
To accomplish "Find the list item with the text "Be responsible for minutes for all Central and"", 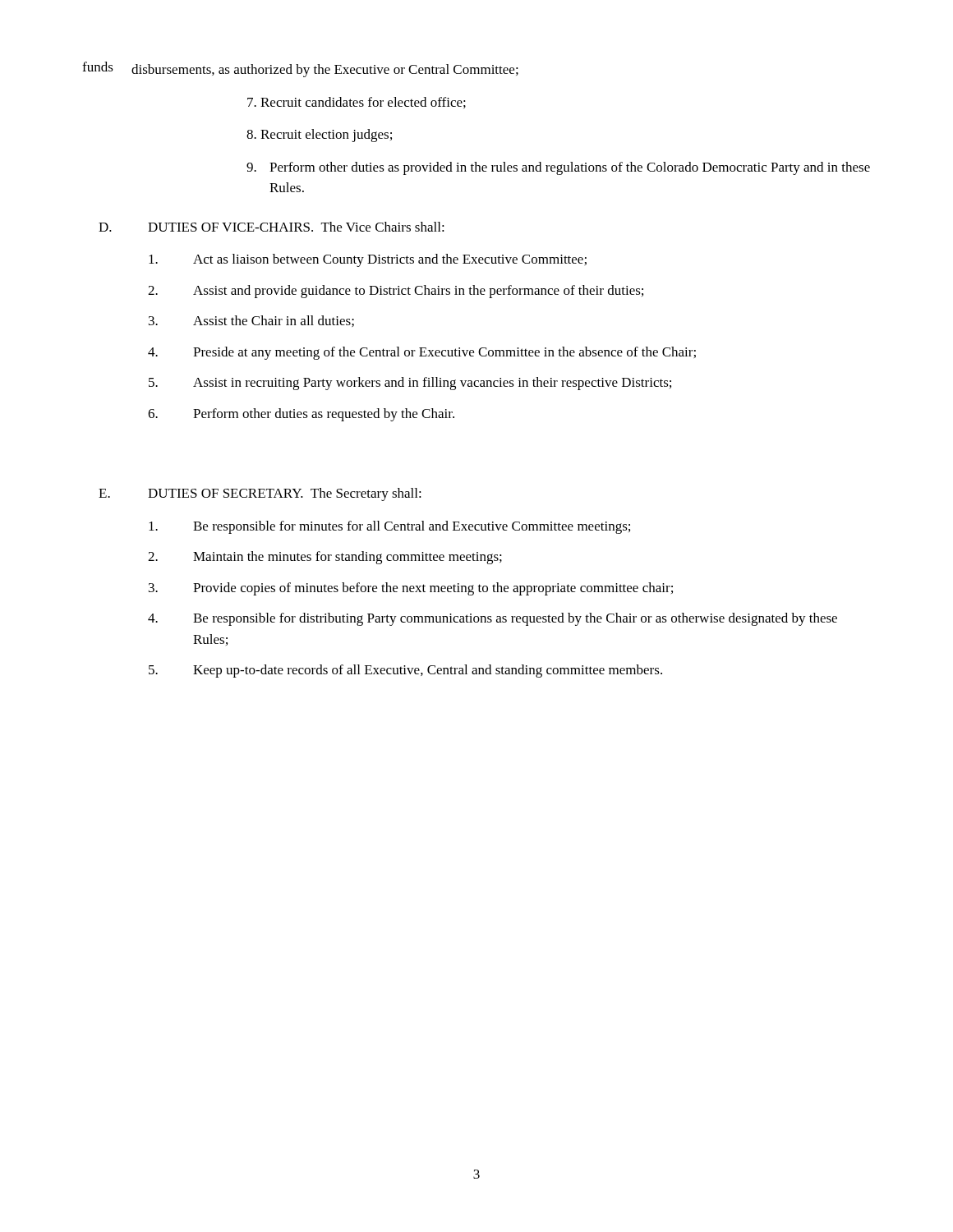I will [x=509, y=526].
